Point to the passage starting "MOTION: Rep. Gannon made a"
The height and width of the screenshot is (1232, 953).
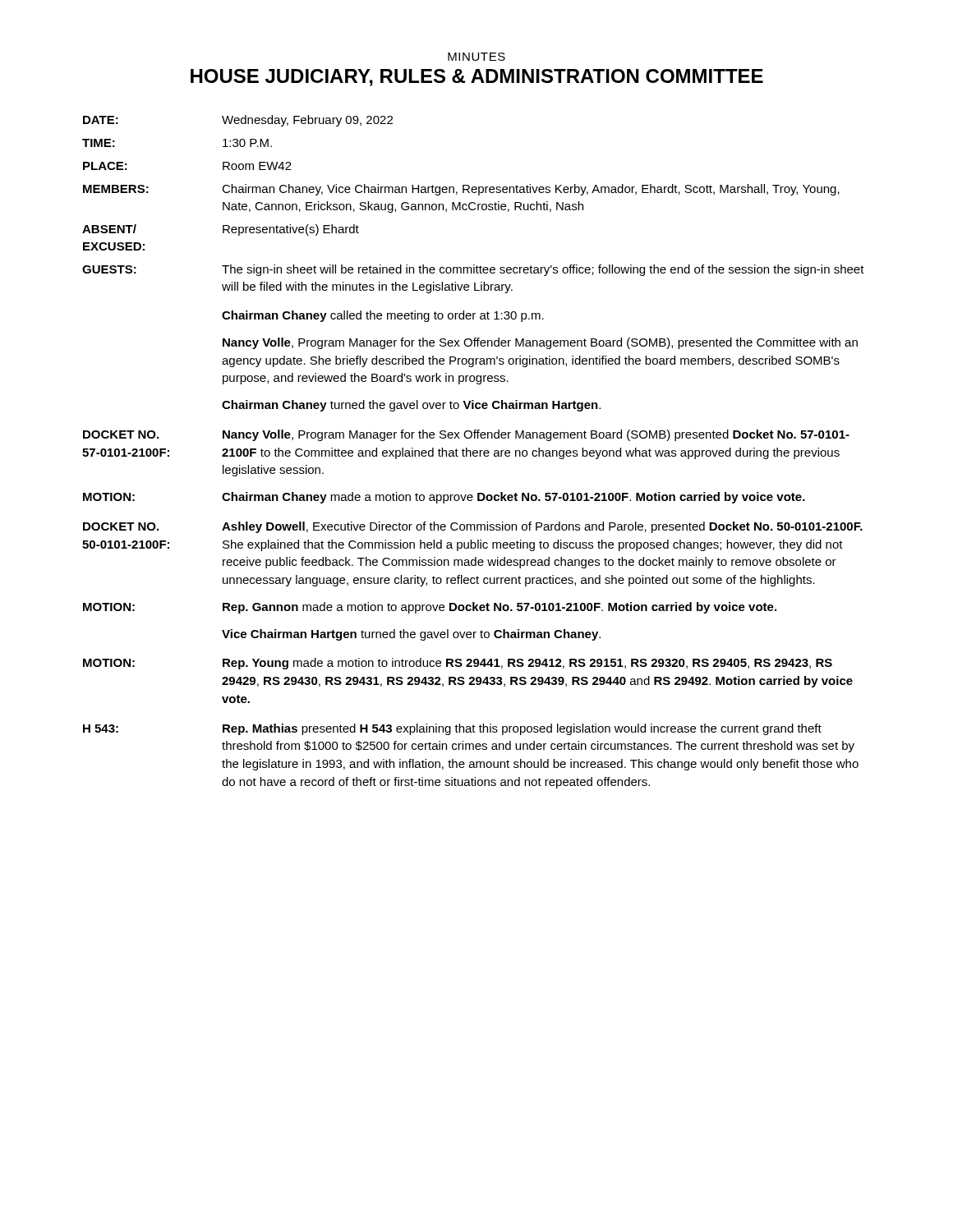click(x=430, y=607)
